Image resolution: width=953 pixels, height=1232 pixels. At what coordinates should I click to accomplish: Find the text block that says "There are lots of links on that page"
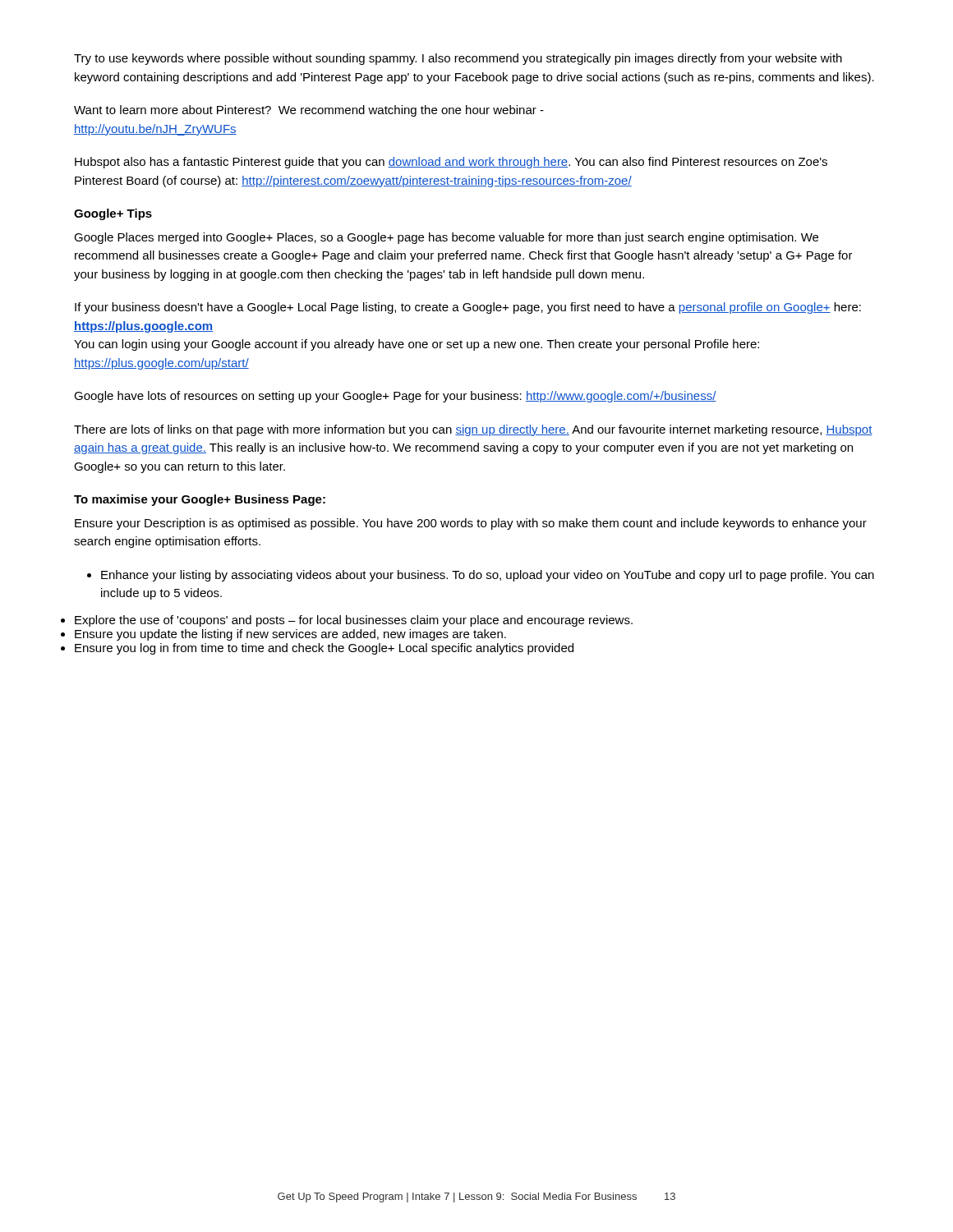476,448
